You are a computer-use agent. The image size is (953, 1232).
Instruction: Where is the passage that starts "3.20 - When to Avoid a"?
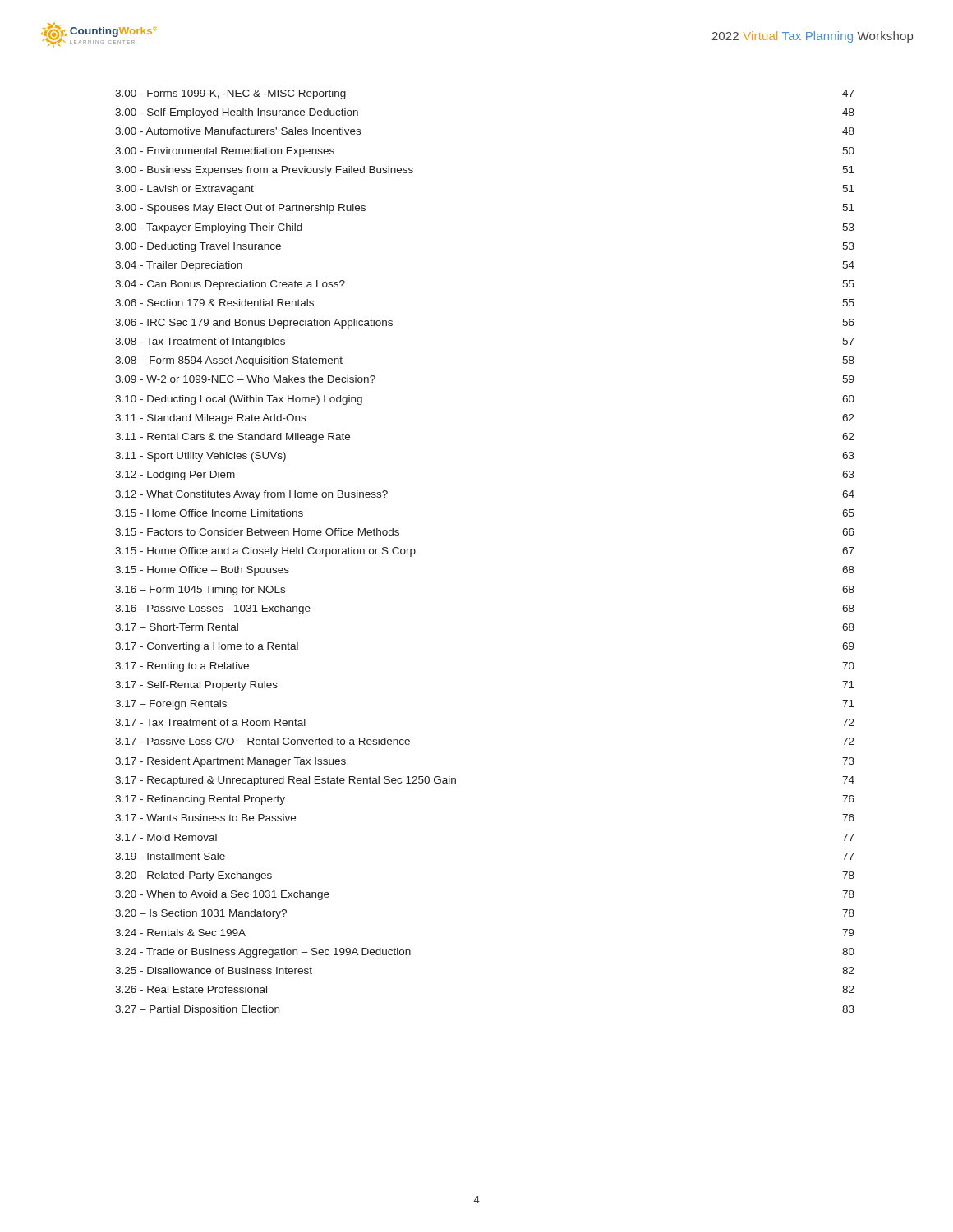[x=224, y=895]
